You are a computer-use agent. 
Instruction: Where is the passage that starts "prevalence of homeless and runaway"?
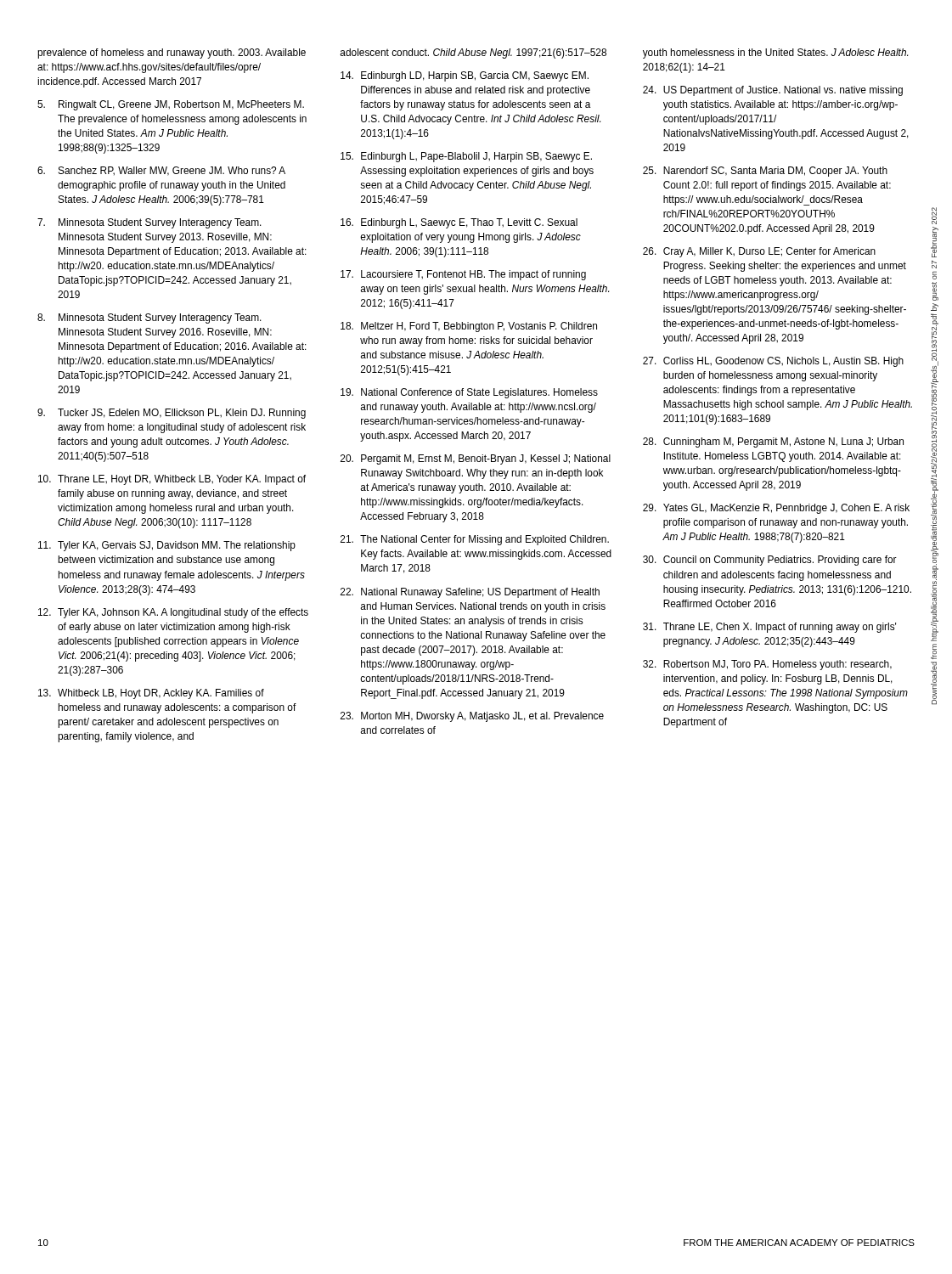pyautogui.click(x=172, y=67)
